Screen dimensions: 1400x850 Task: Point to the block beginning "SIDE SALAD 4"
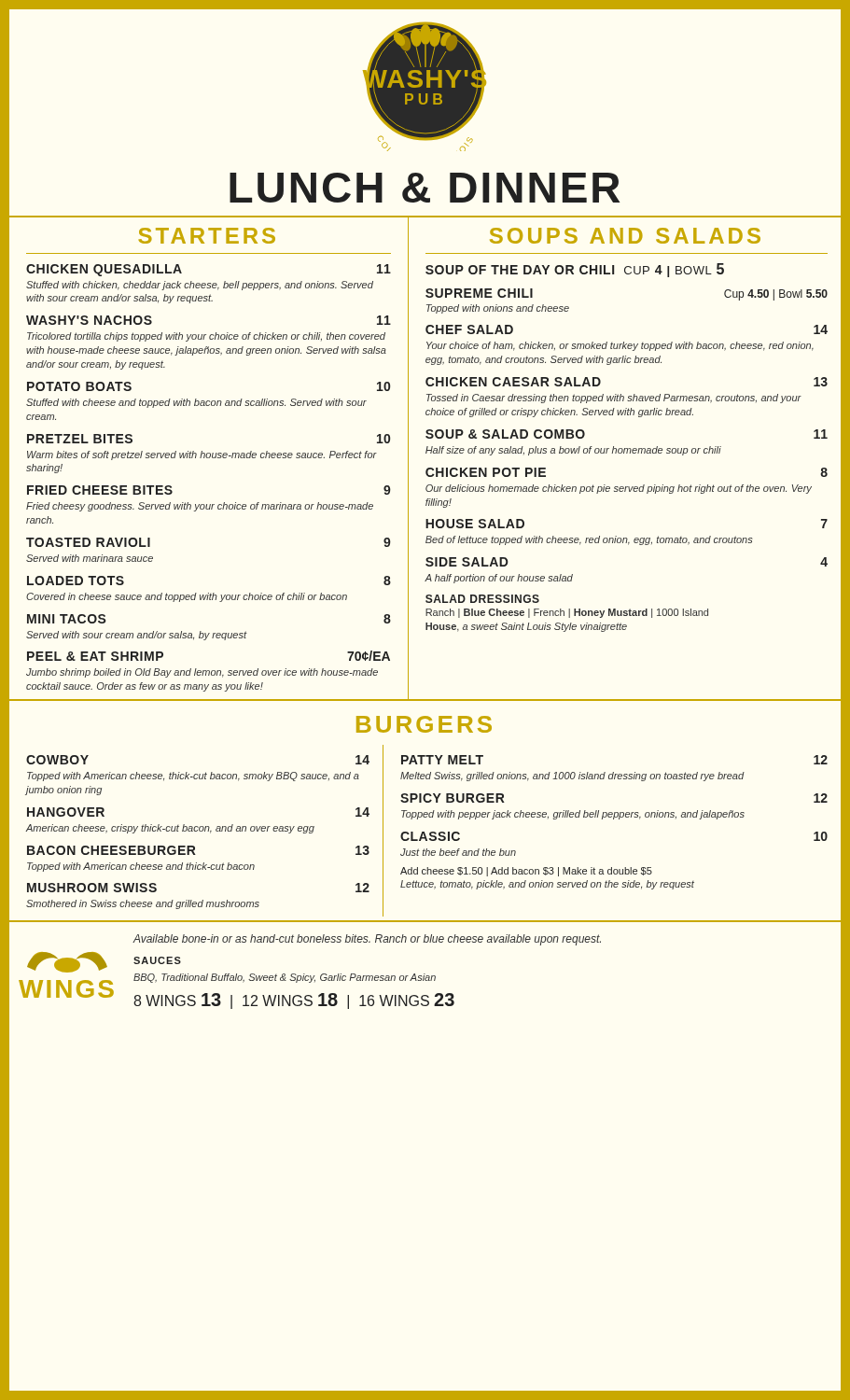point(466,561)
